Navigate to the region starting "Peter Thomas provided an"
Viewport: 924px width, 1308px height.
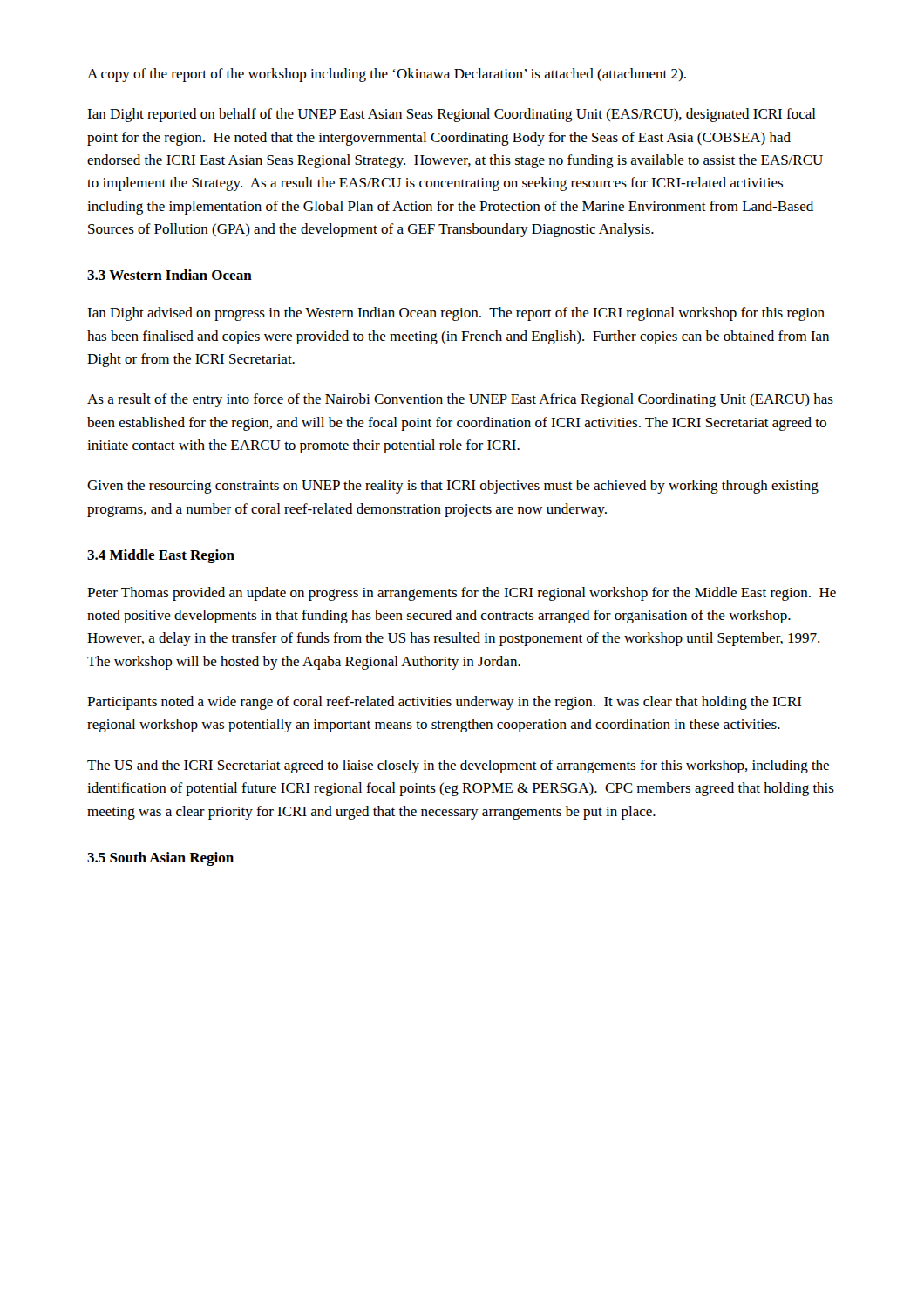(462, 627)
